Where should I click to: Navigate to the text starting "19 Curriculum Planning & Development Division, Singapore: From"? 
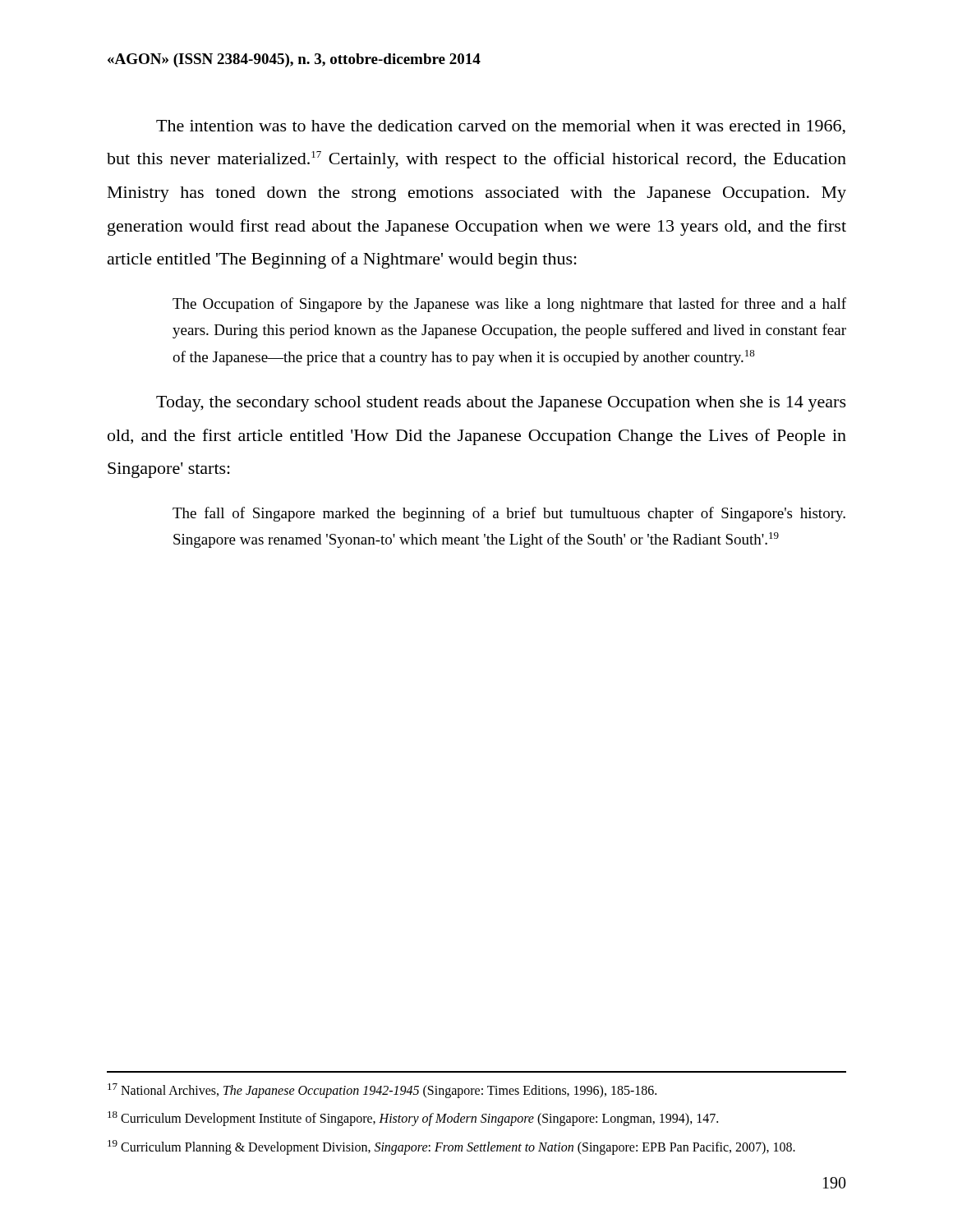click(451, 1146)
